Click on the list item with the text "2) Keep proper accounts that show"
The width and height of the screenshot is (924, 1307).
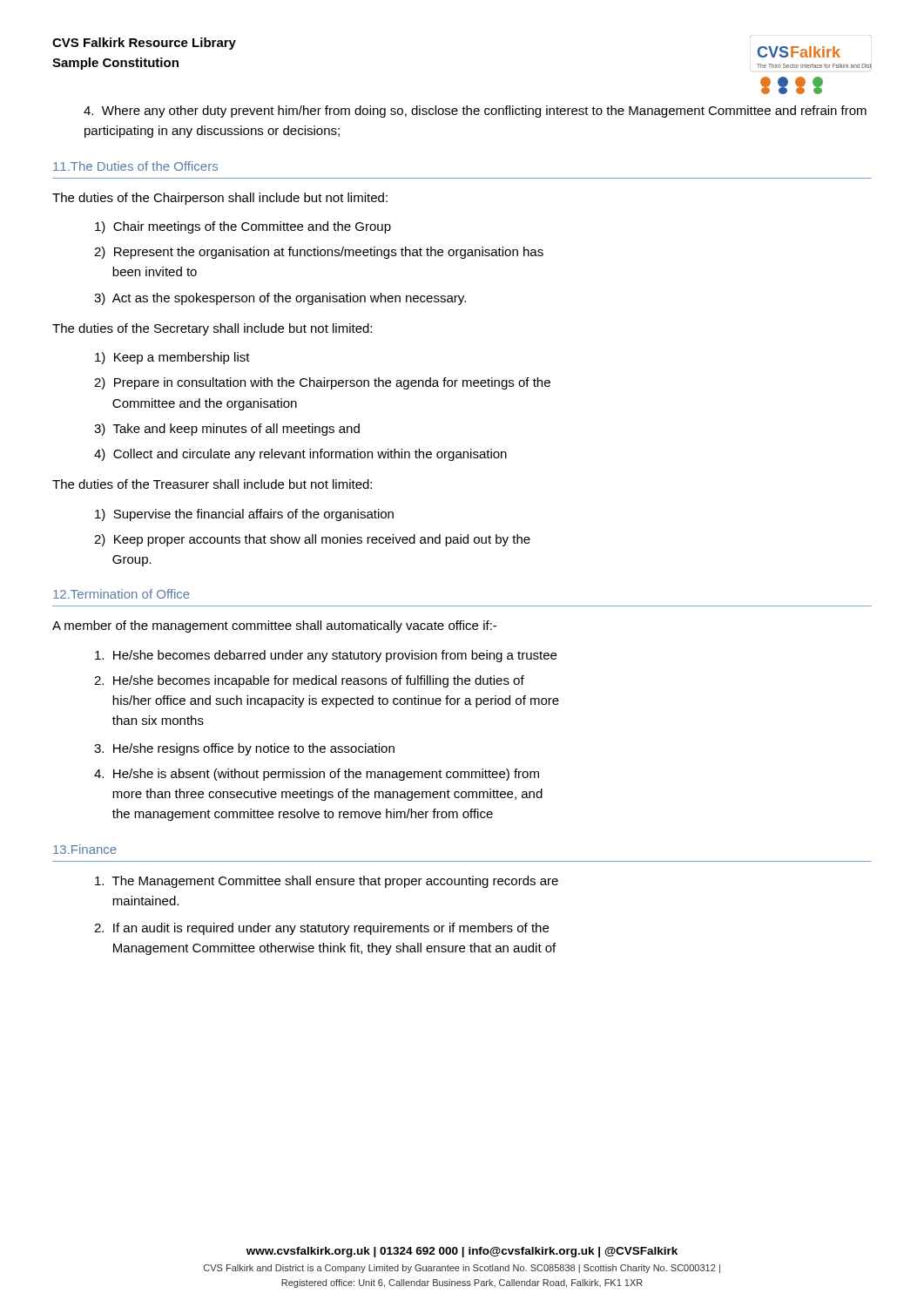[312, 549]
